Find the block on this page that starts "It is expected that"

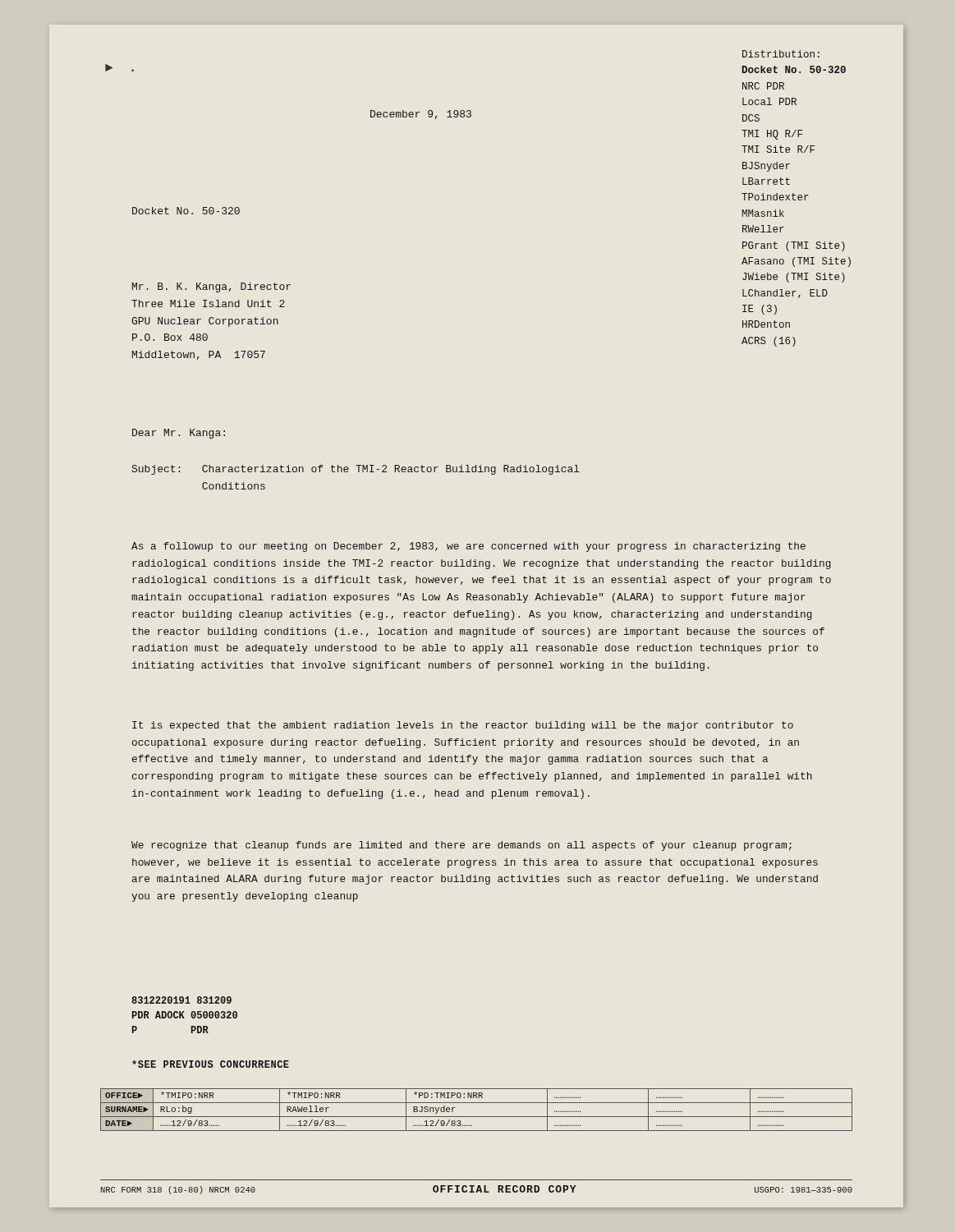(x=472, y=760)
